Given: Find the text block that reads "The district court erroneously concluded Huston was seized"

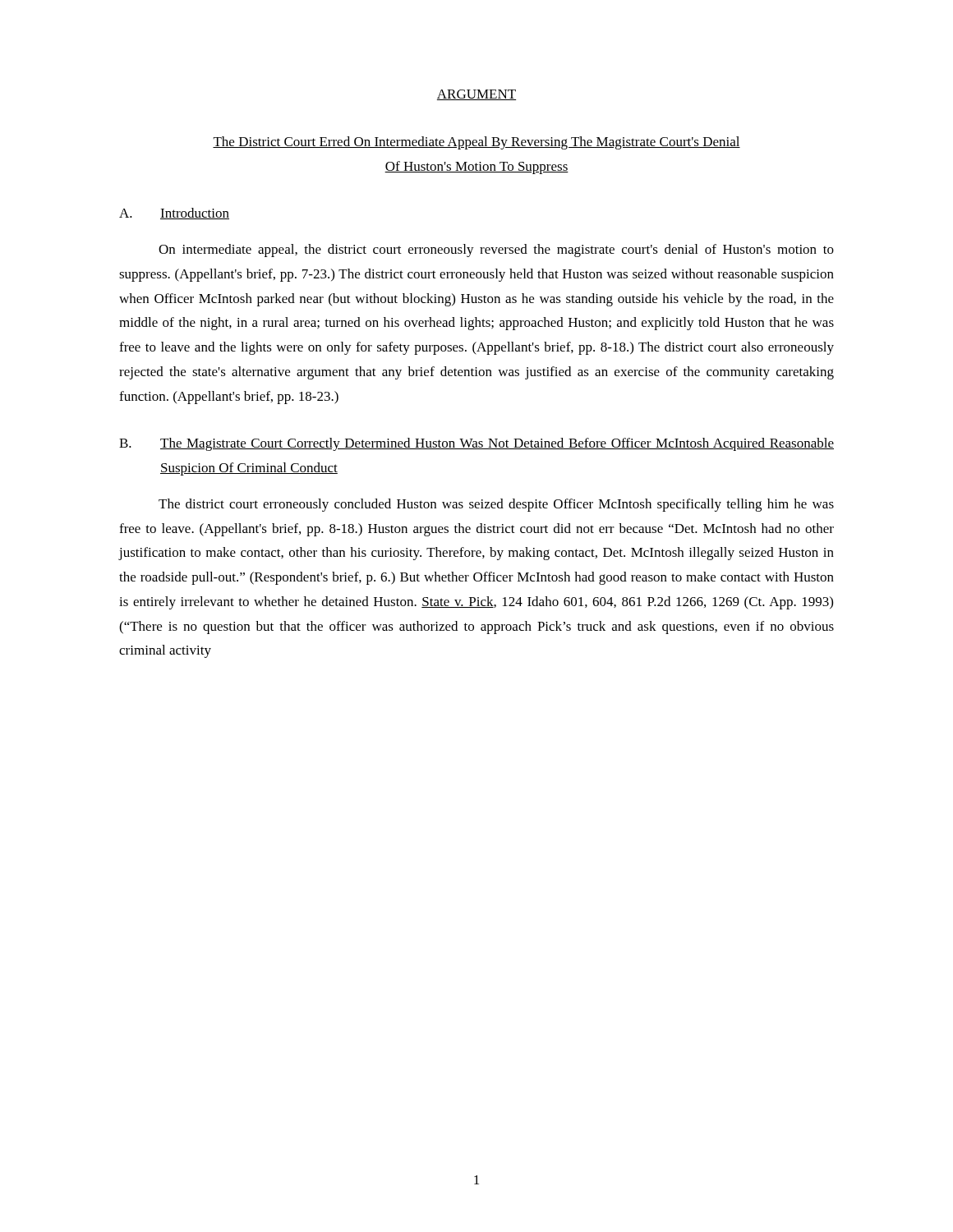Looking at the screenshot, I should (476, 577).
